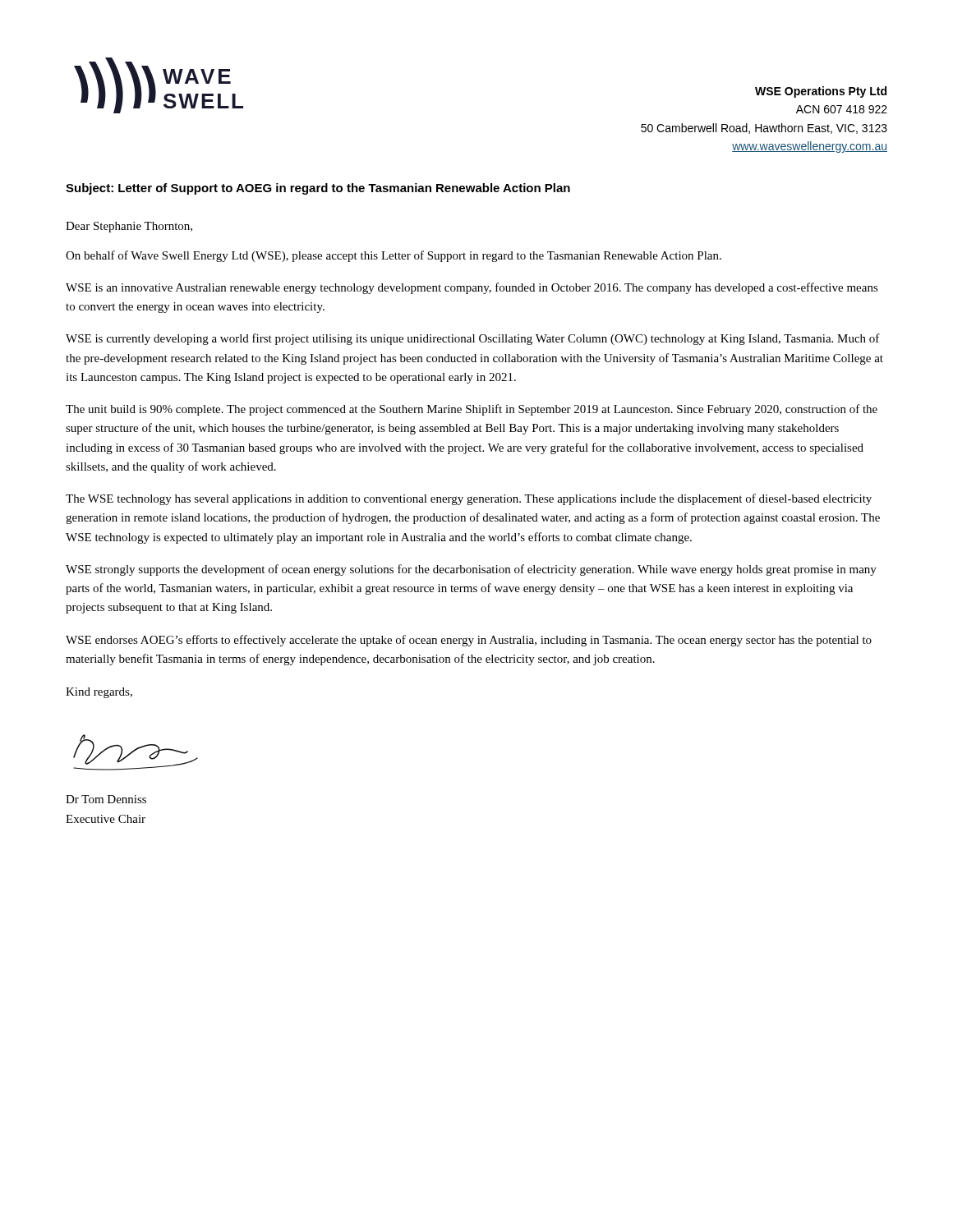Select the logo
953x1232 pixels.
tap(181, 92)
